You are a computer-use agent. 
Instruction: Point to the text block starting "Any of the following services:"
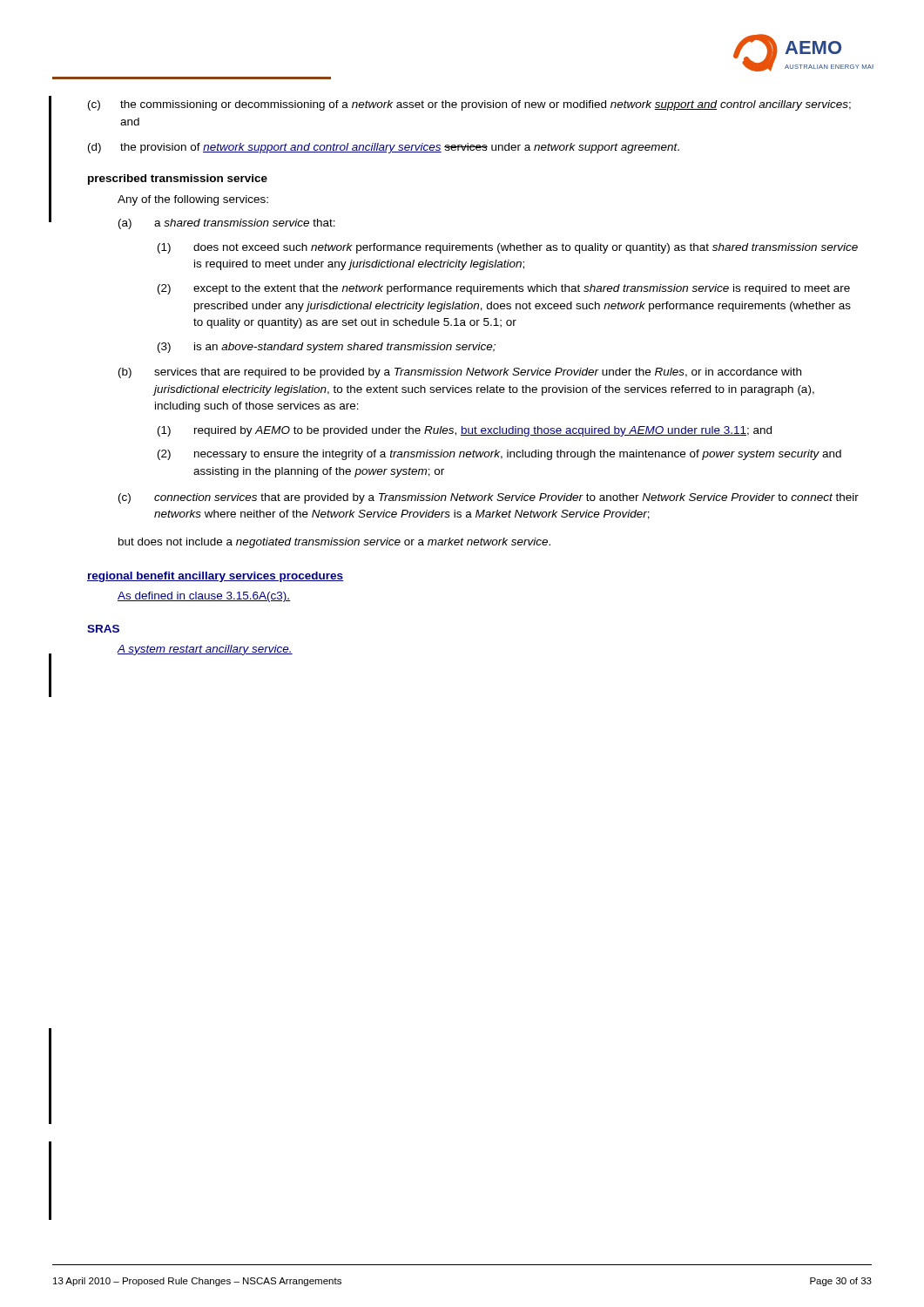[x=193, y=199]
